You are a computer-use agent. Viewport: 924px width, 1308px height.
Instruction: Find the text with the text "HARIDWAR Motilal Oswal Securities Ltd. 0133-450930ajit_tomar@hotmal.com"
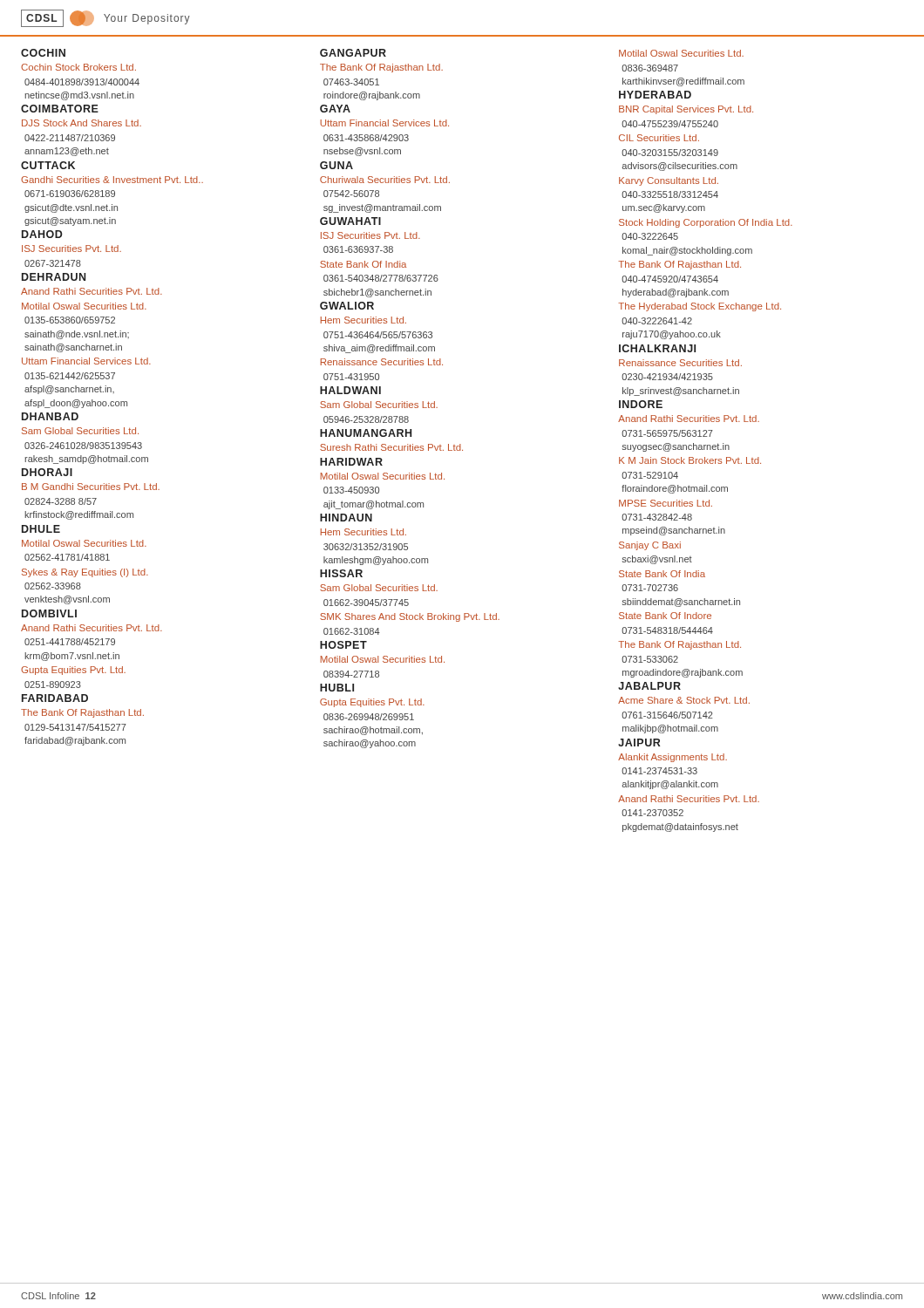pos(351,462)
